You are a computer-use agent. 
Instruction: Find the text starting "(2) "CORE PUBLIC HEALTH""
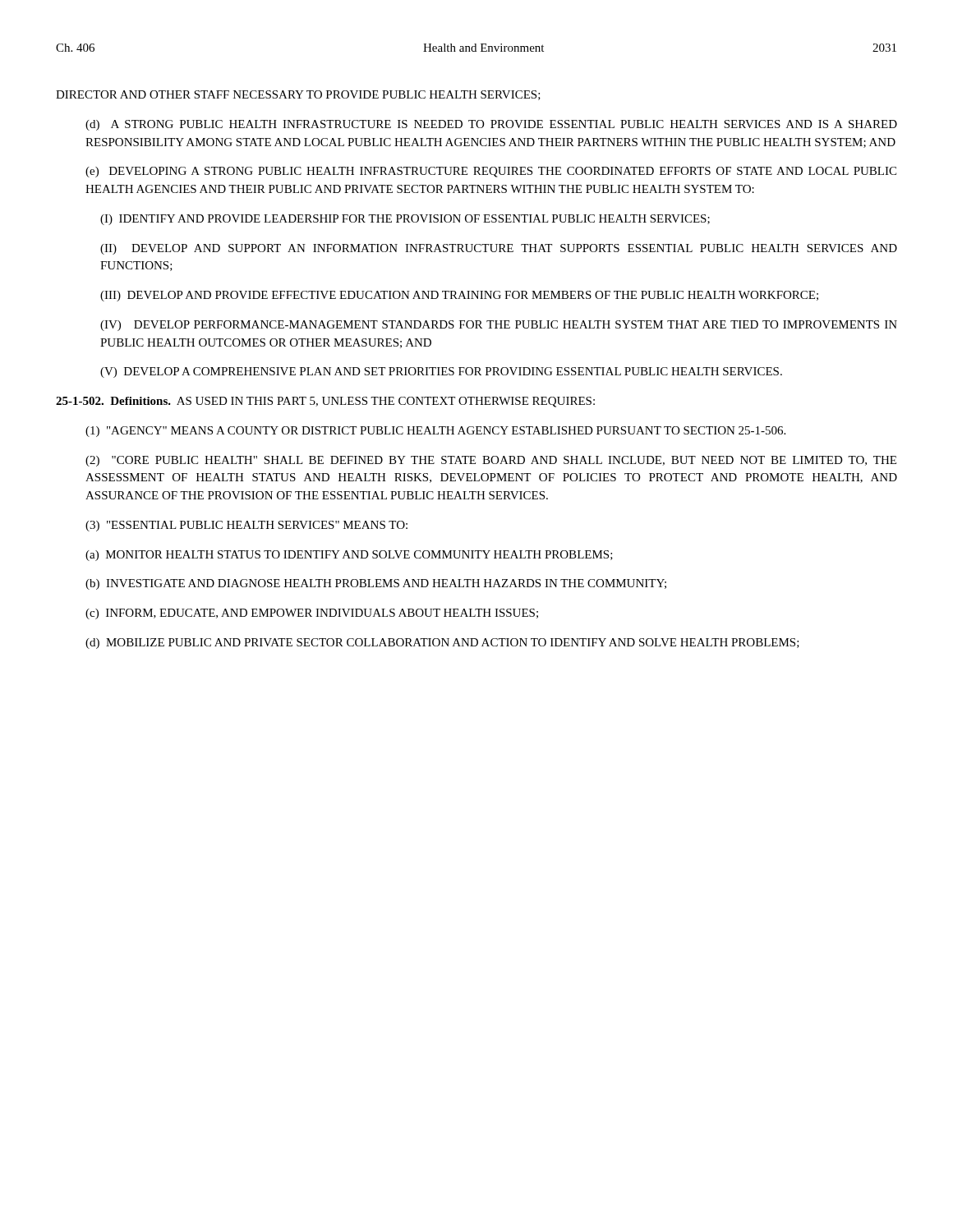[491, 477]
